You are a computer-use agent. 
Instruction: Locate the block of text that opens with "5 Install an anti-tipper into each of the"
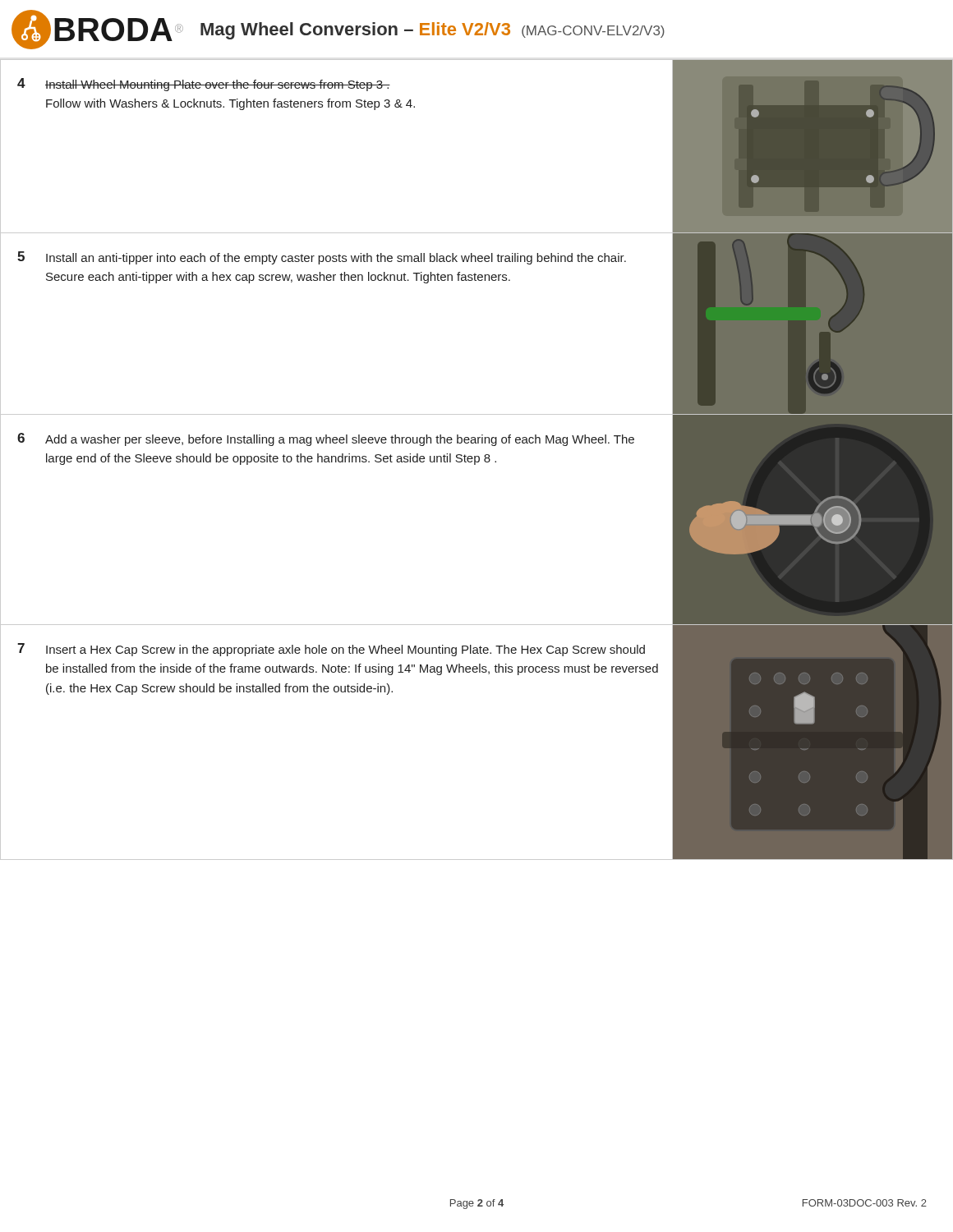pyautogui.click(x=476, y=324)
